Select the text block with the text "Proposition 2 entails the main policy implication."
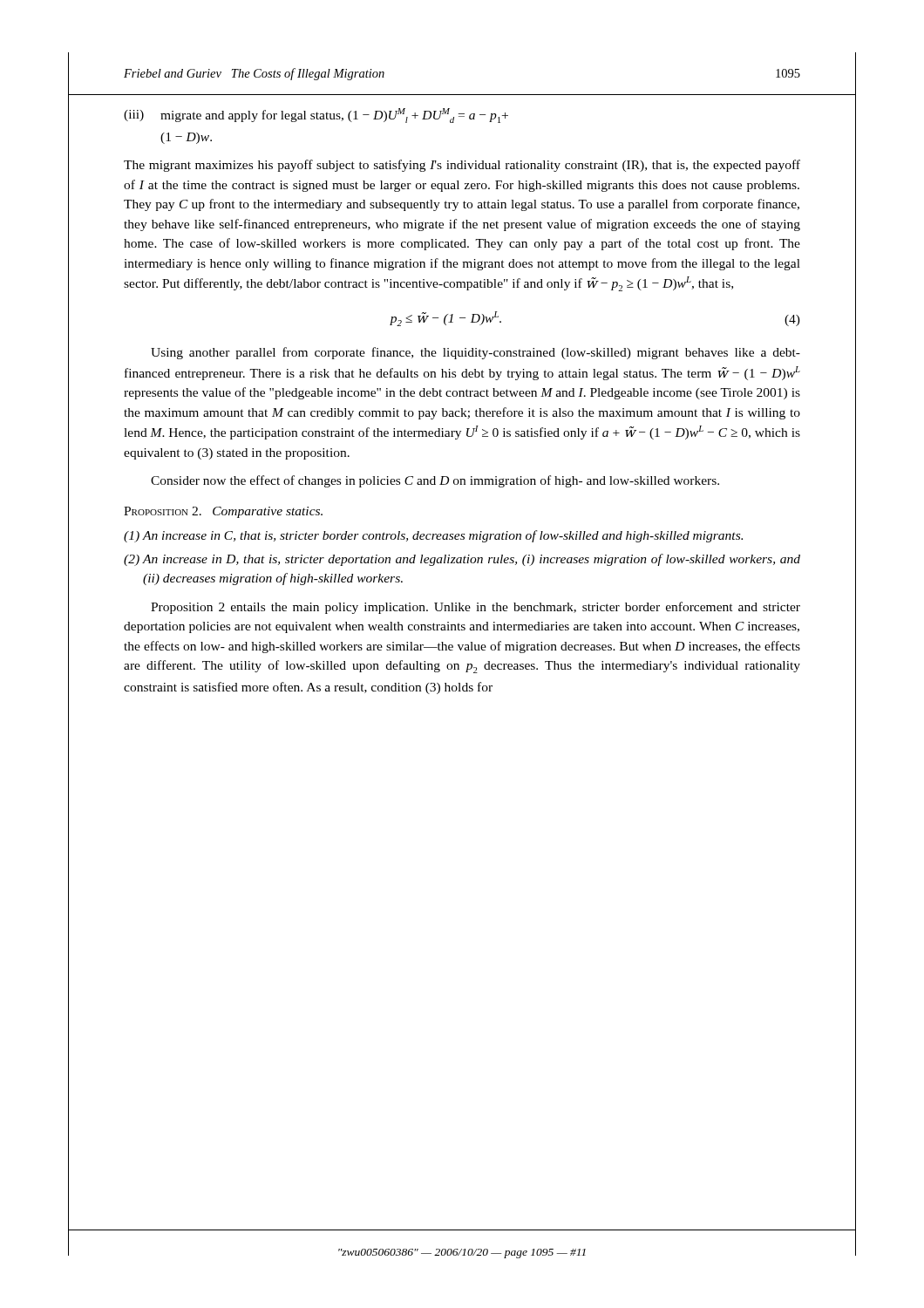This screenshot has height=1308, width=924. 462,646
